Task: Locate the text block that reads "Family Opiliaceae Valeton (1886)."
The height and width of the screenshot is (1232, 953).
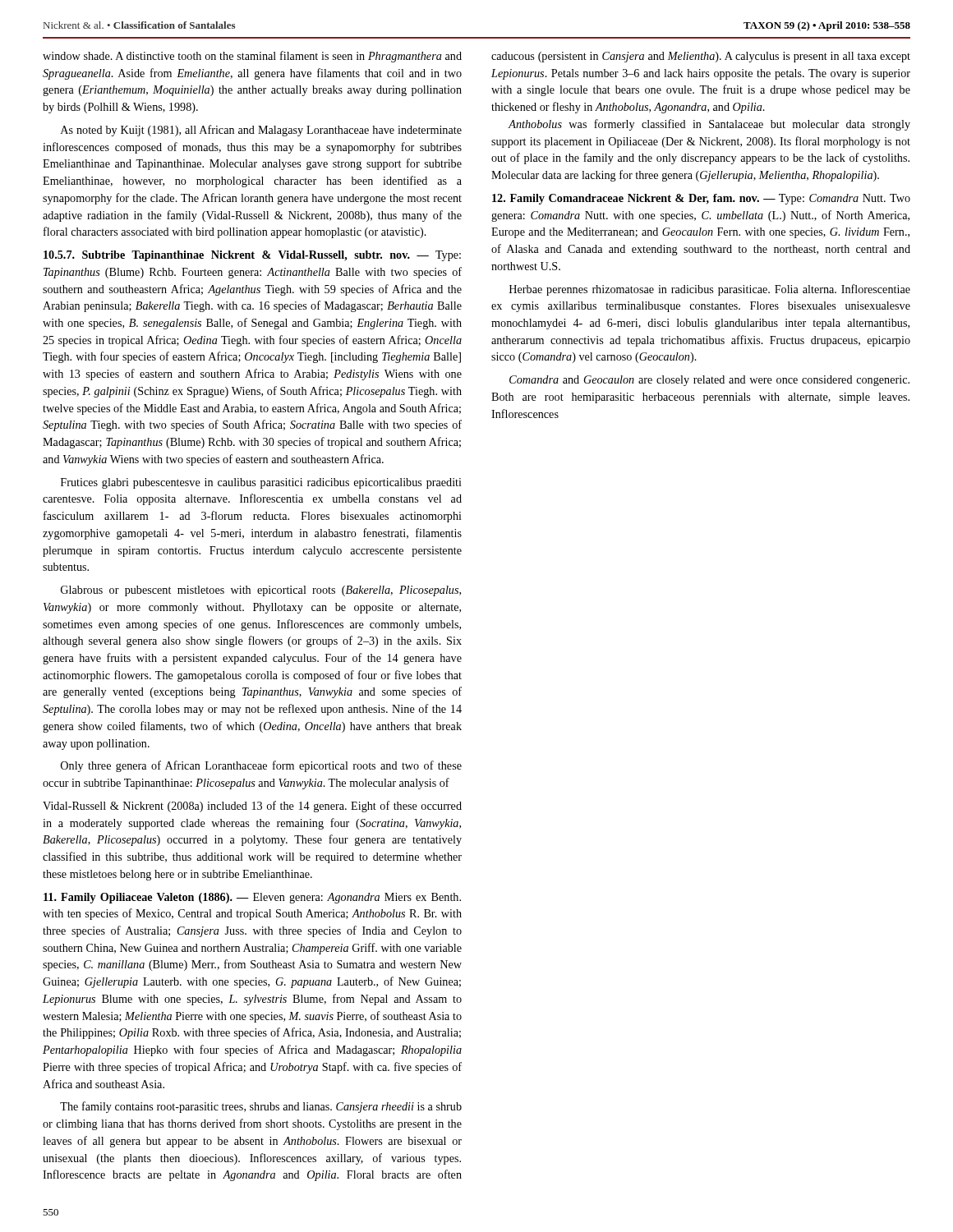Action: (x=252, y=990)
